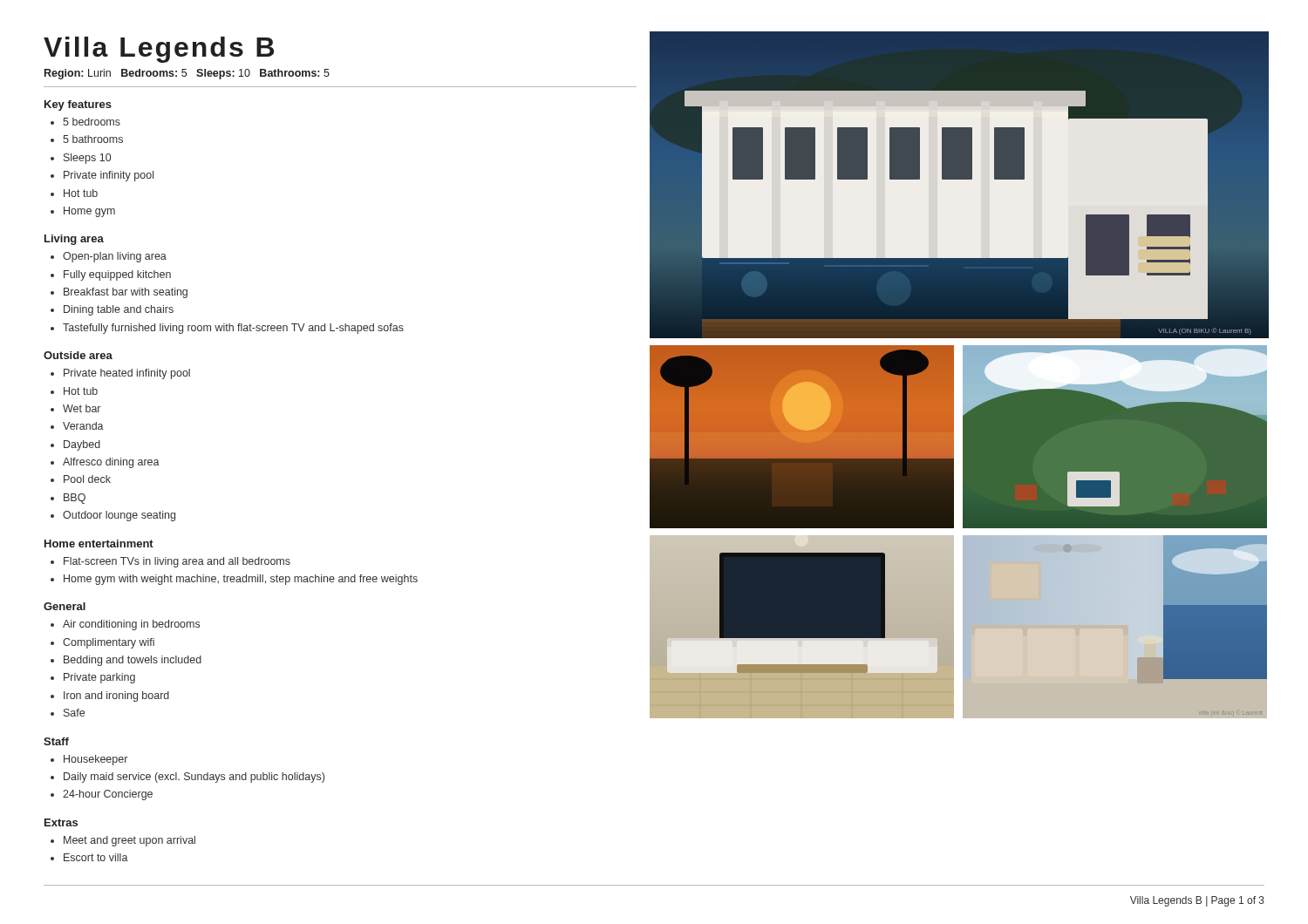The width and height of the screenshot is (1308, 924).
Task: Point to "5 bathrooms"
Action: coord(93,140)
